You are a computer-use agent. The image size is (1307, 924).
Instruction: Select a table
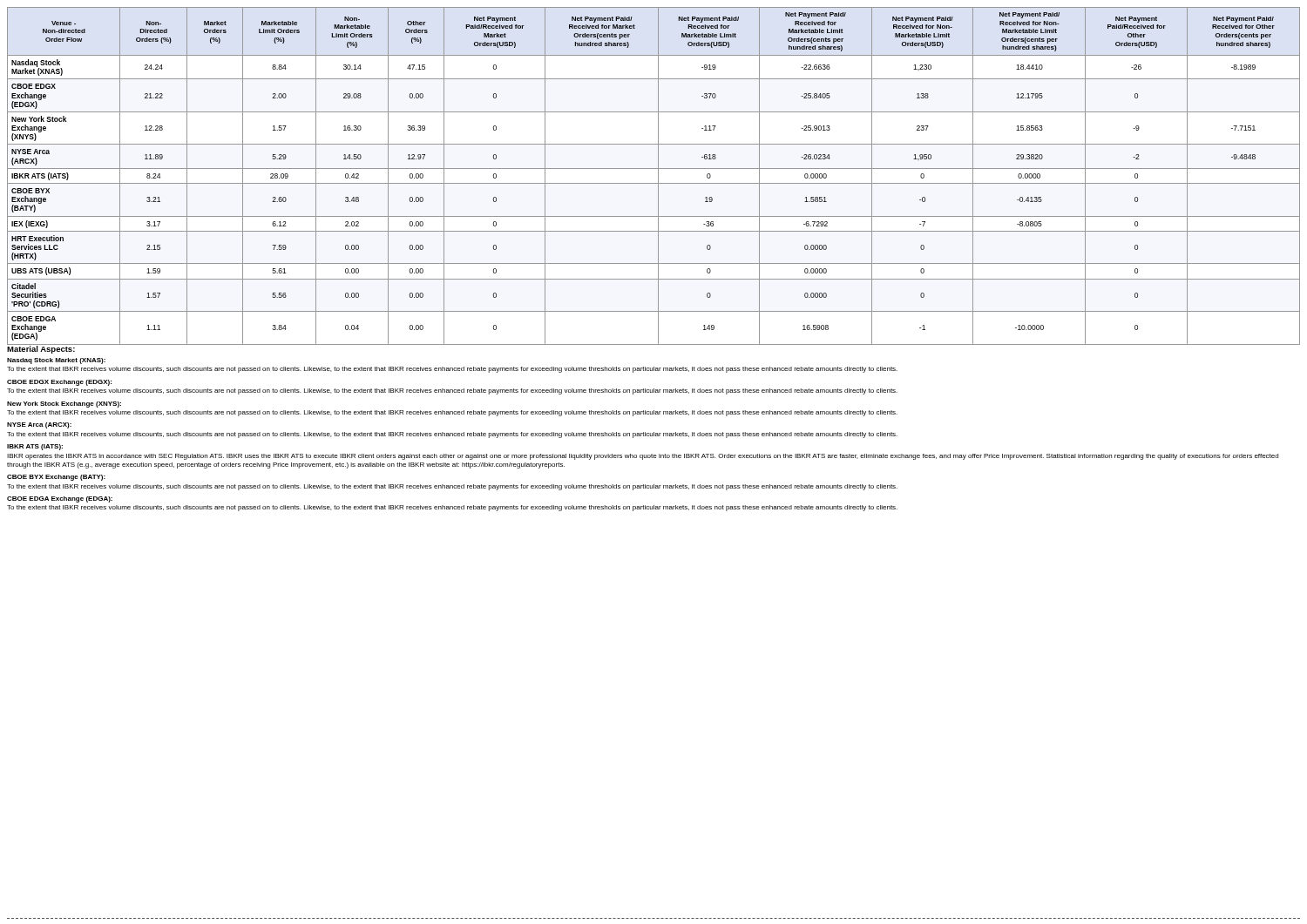click(x=654, y=176)
